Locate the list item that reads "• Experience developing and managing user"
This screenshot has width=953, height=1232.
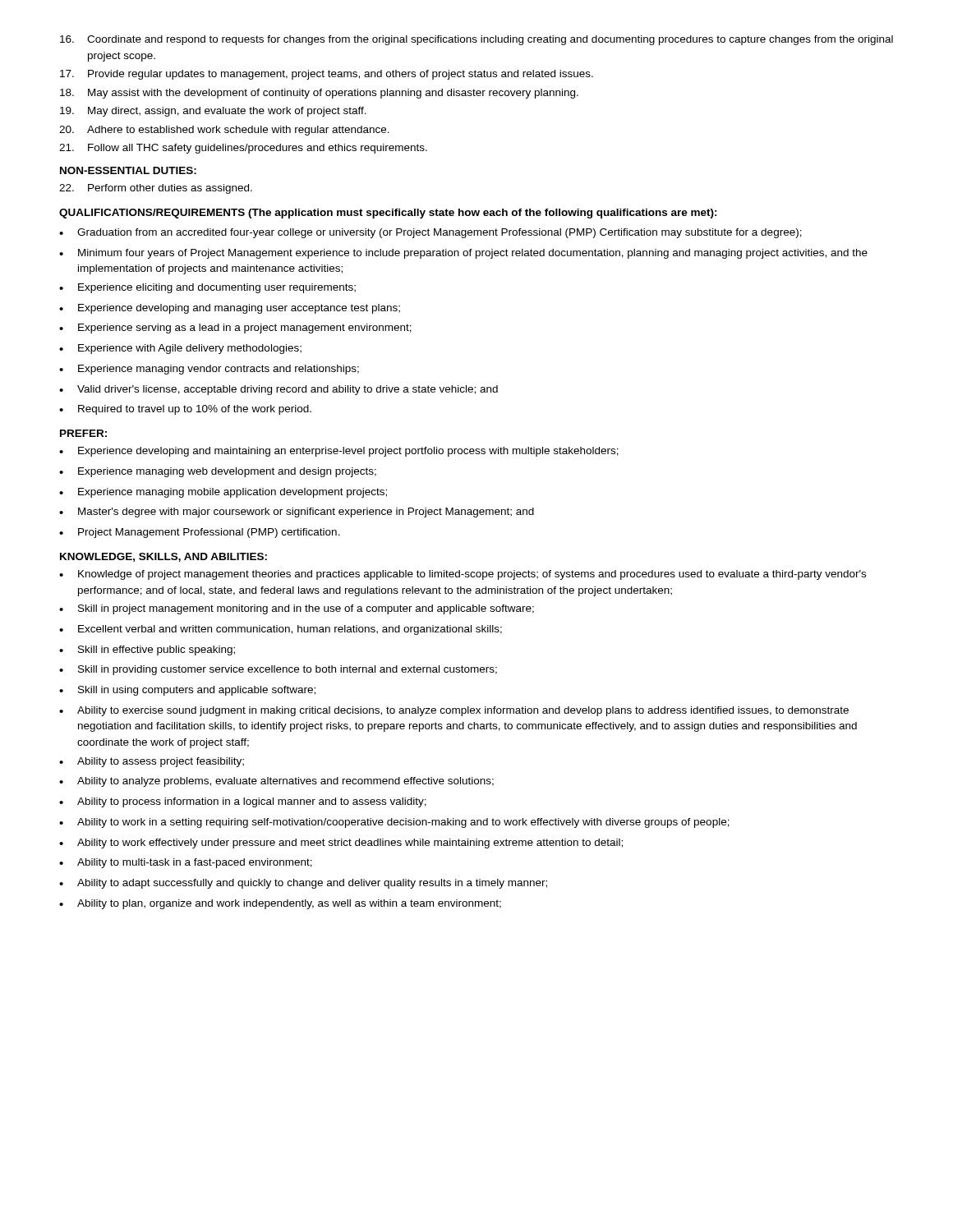click(230, 308)
